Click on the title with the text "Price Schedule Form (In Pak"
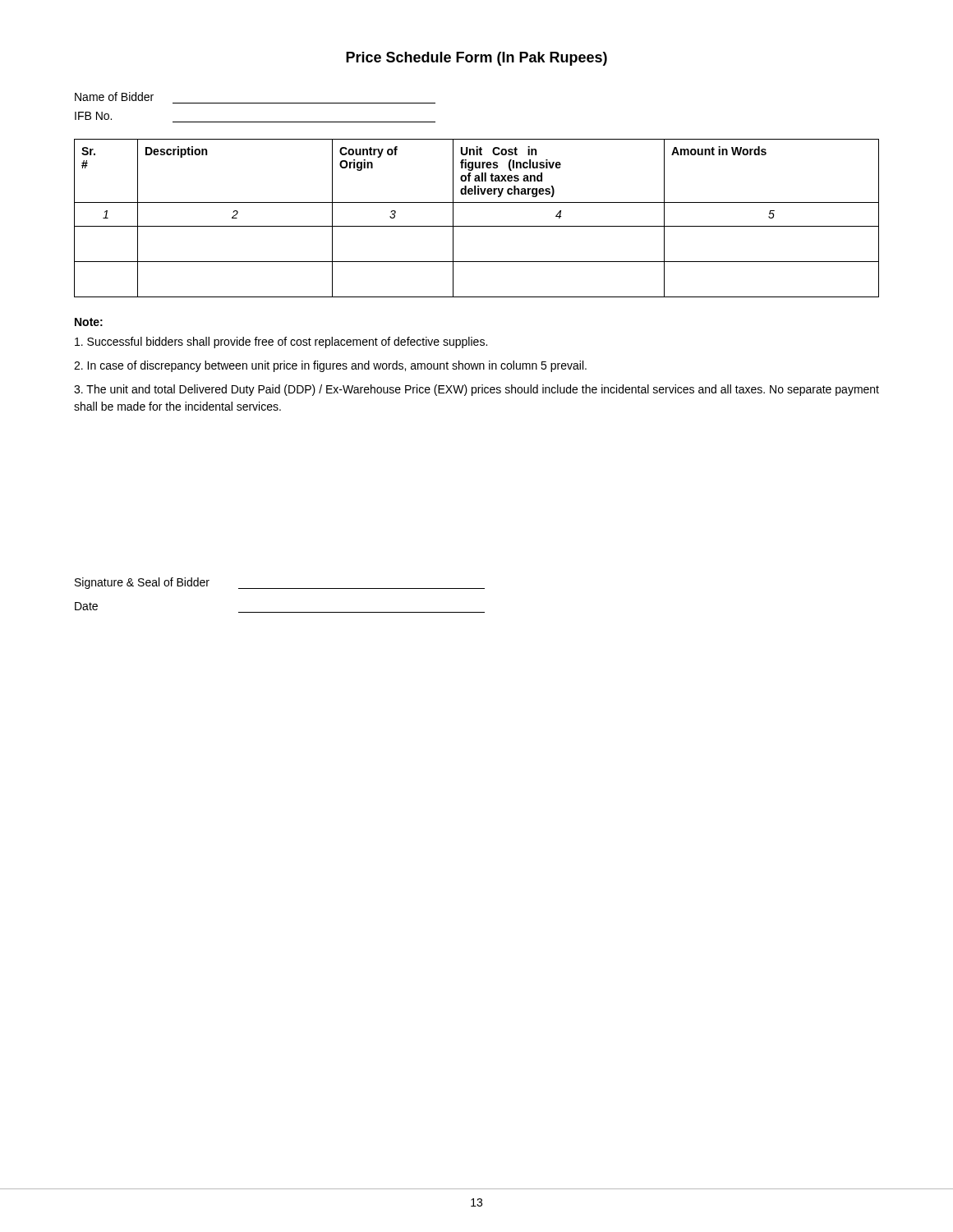Screen dimensions: 1232x953 pos(476,58)
